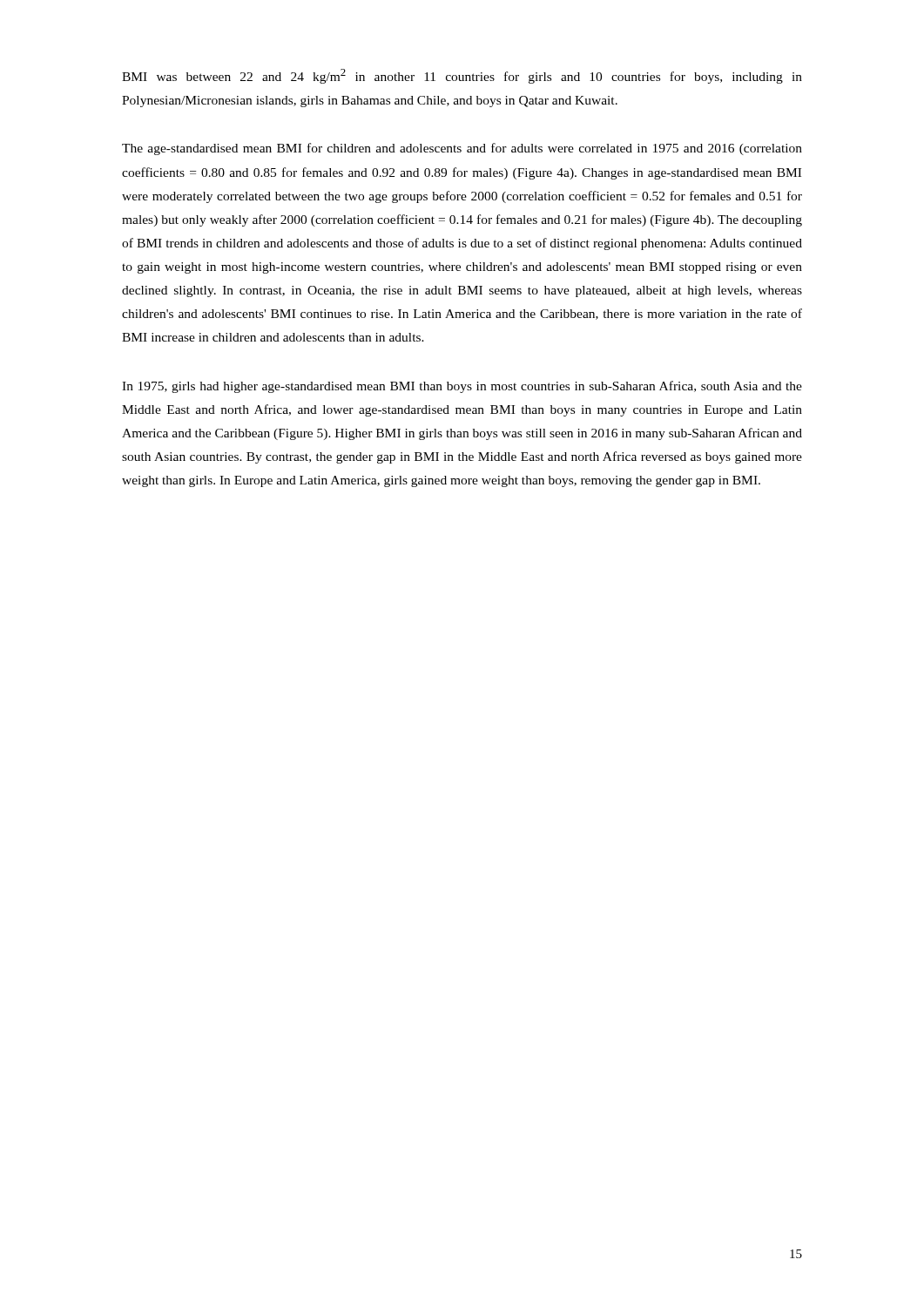Point to the block beginning "BMI was between 22 and 24 kg/m2"
The width and height of the screenshot is (924, 1307).
(x=462, y=86)
